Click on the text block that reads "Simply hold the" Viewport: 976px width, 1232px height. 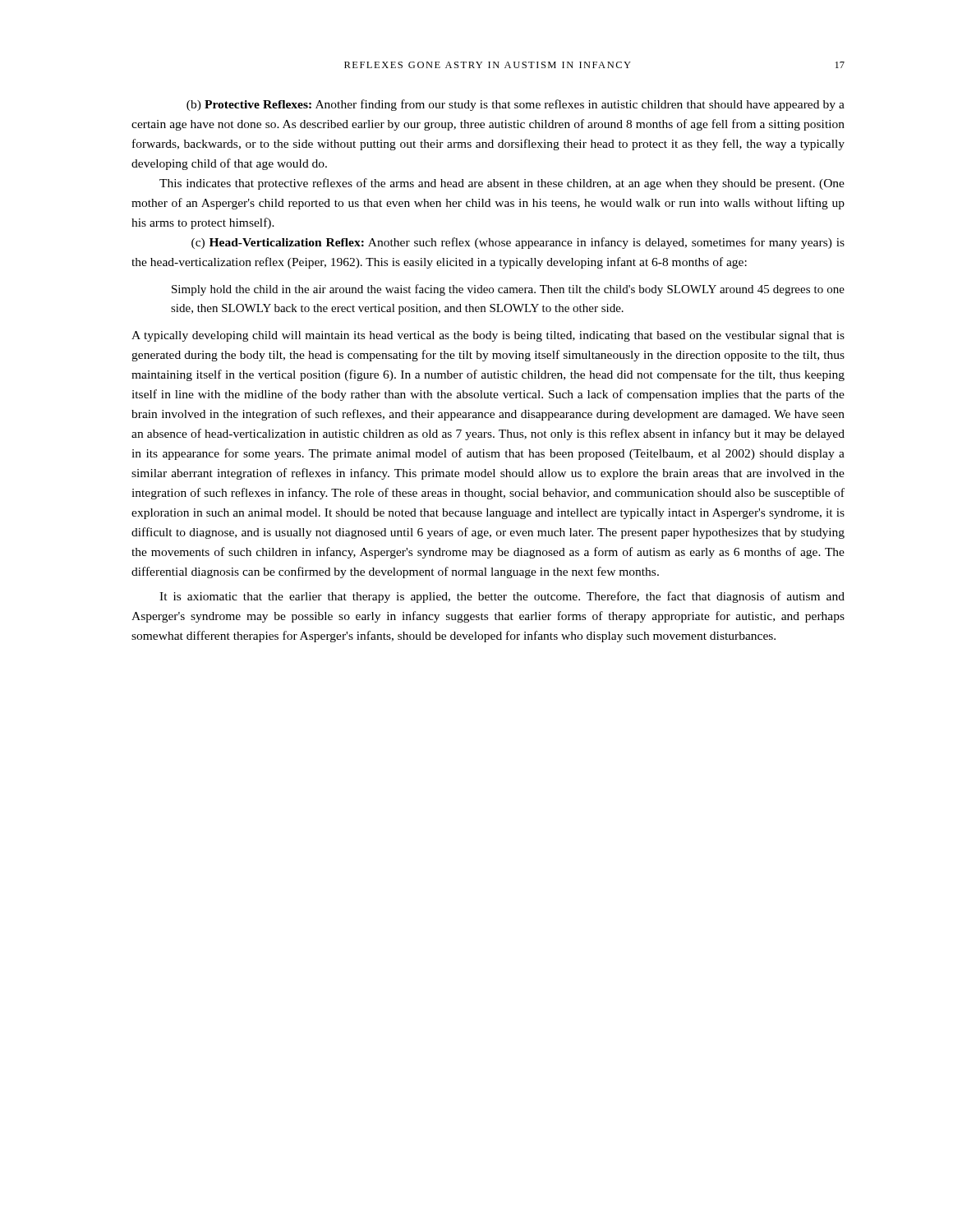click(x=508, y=299)
